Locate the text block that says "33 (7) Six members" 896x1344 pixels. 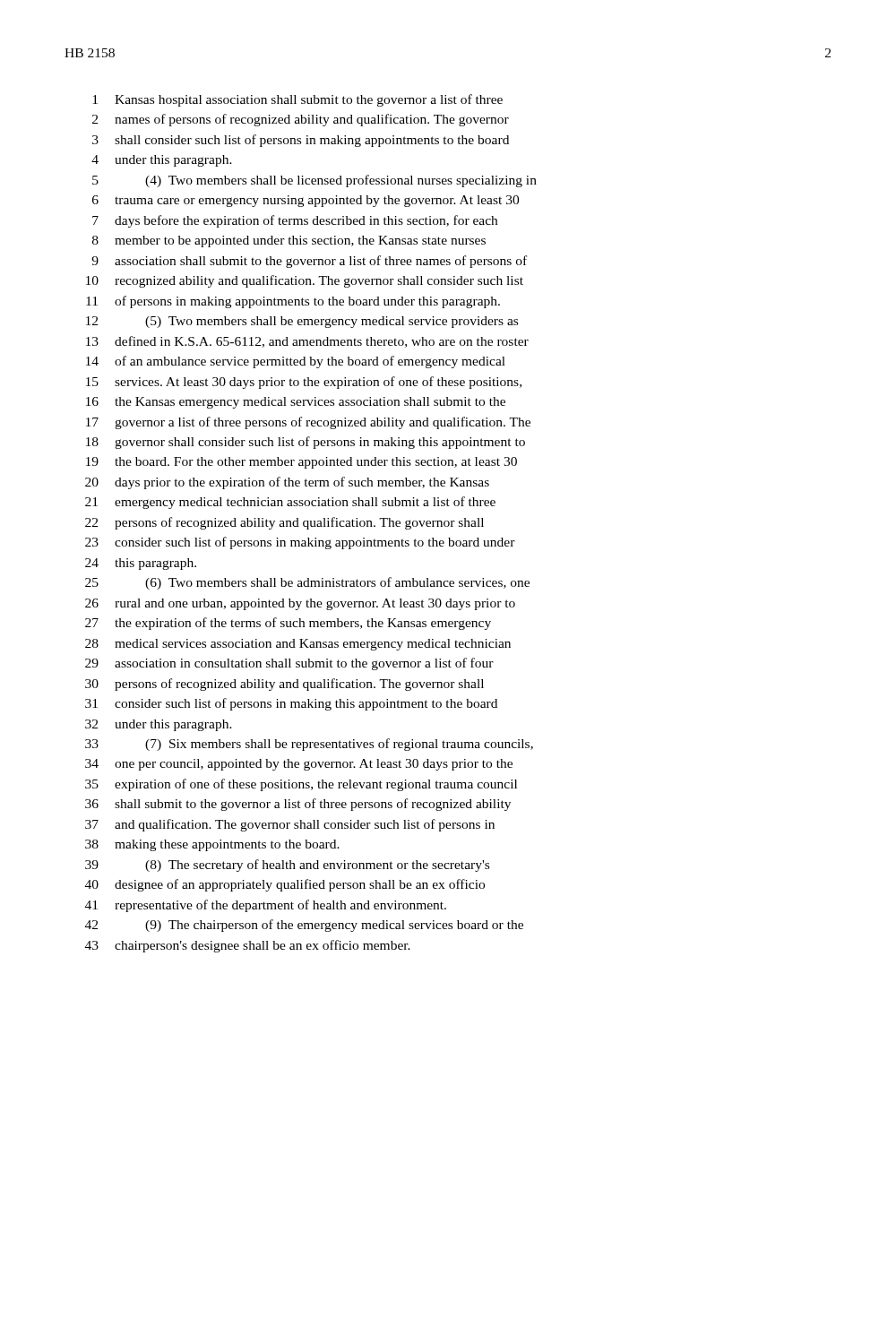coord(448,744)
